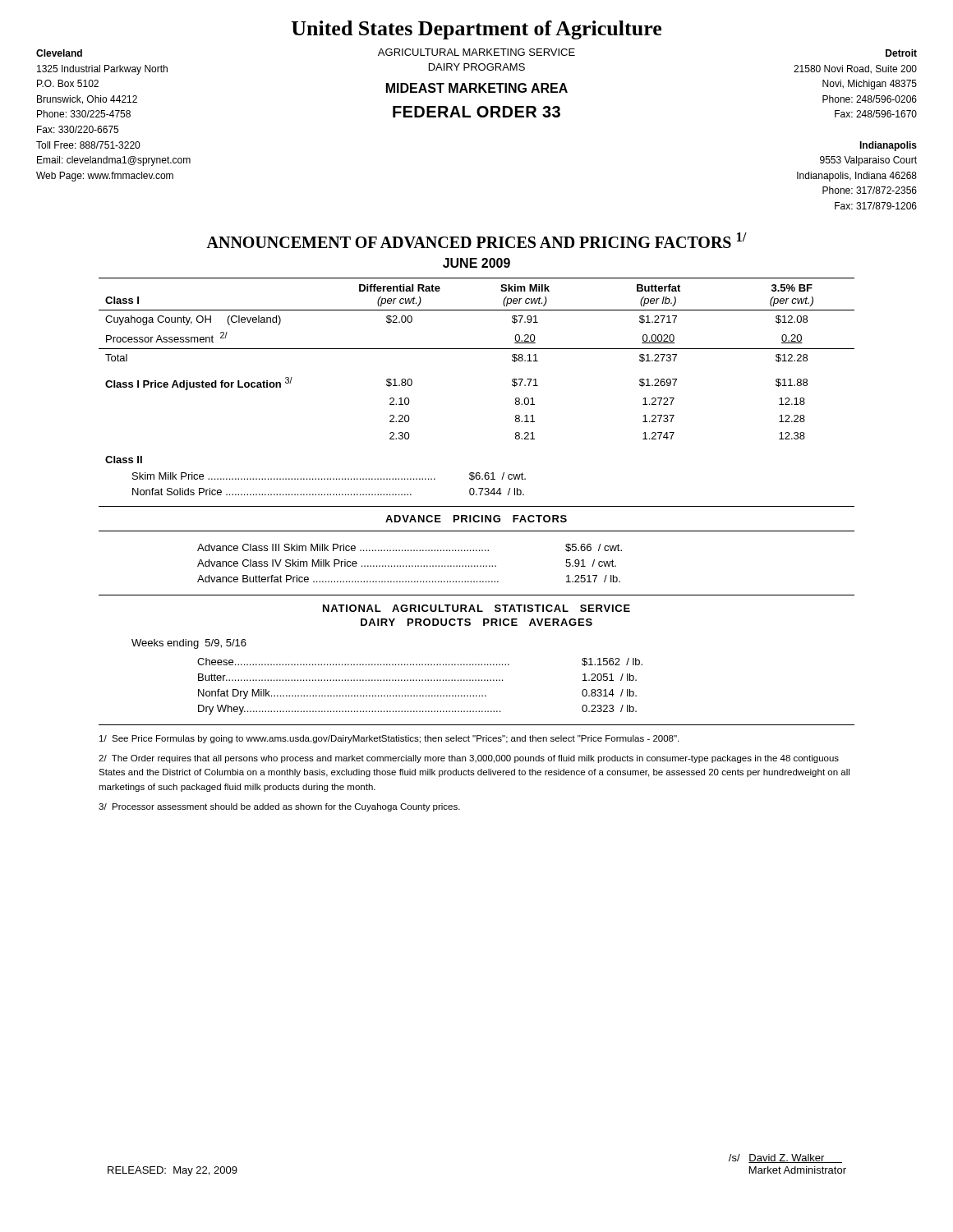The height and width of the screenshot is (1232, 953).
Task: Click on the element starting "Detroit 21580 Novi Road, Suite 200 Novi, Michigan"
Action: tap(901, 53)
